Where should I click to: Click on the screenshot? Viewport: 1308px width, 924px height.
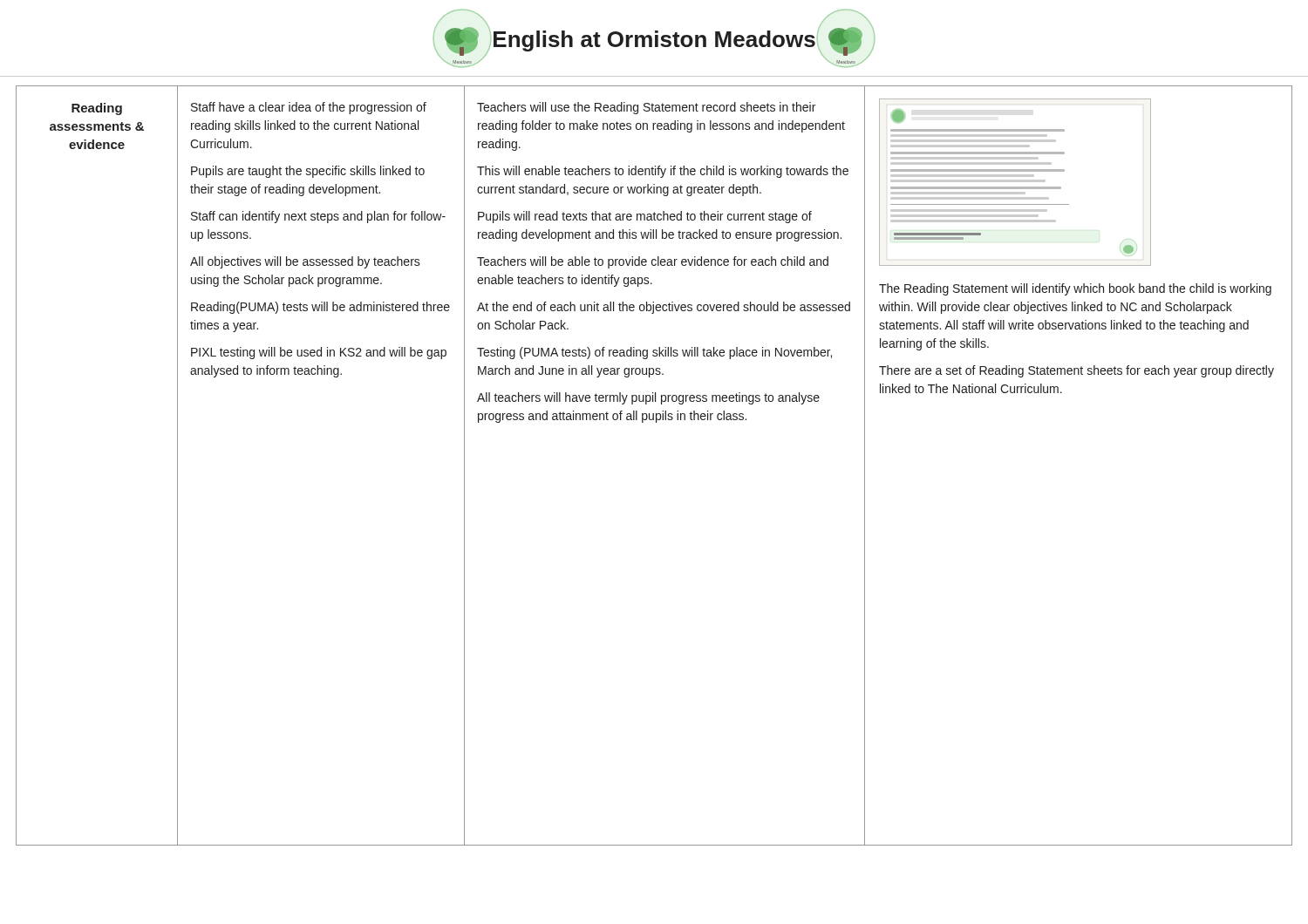[x=1015, y=182]
